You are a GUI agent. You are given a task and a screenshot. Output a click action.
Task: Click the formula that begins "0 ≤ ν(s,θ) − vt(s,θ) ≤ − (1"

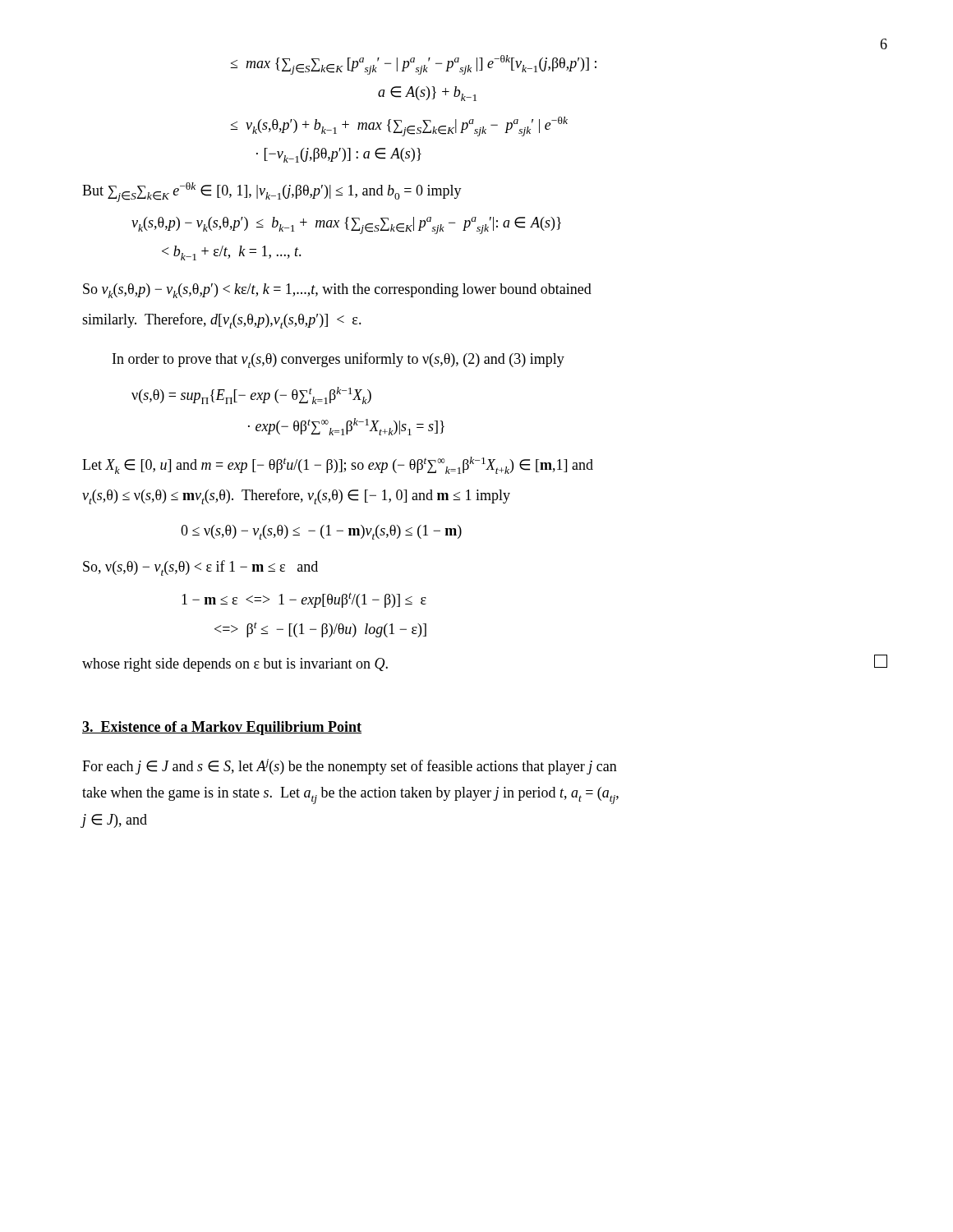tap(321, 532)
